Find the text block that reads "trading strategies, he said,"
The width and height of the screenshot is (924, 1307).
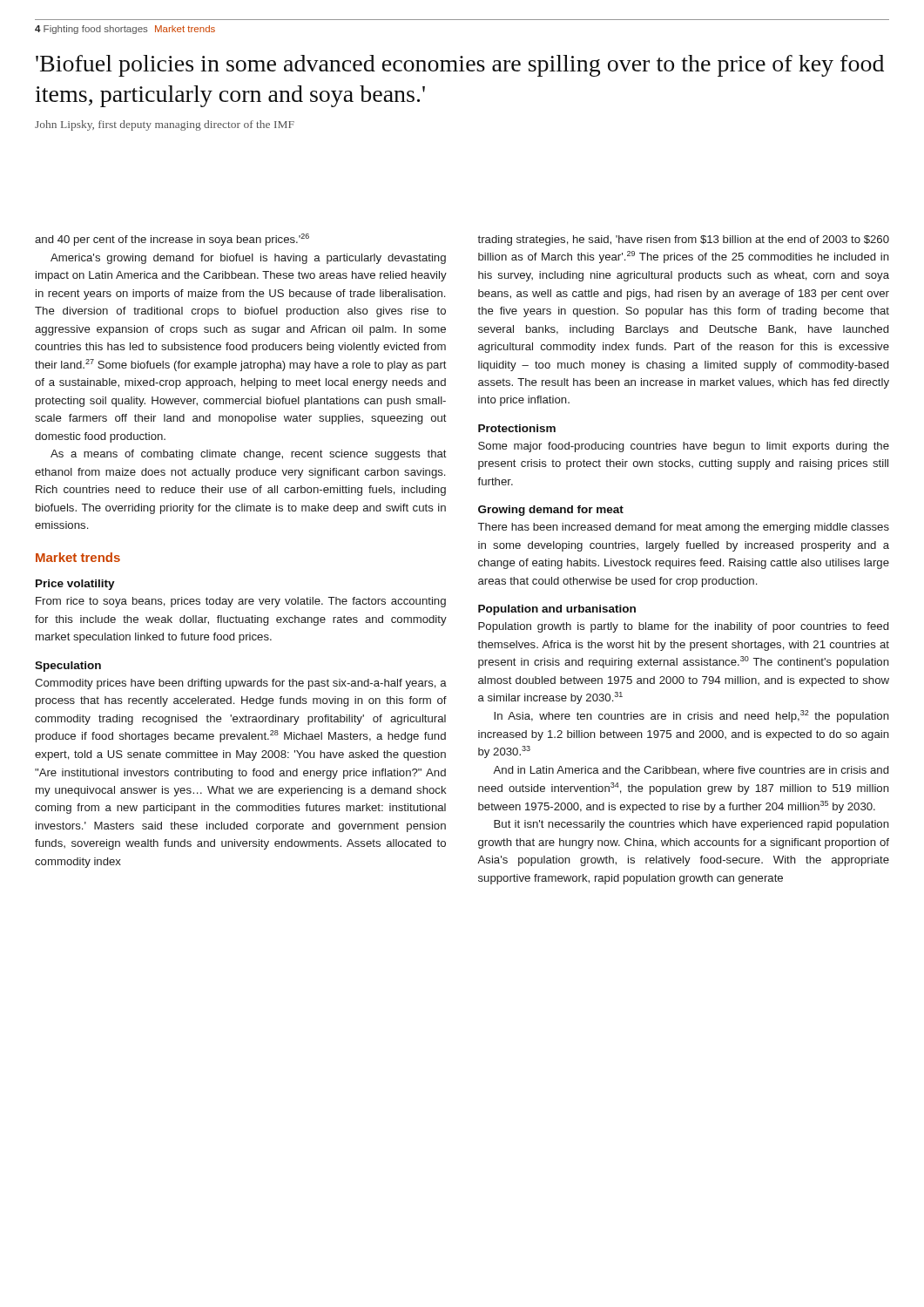pyautogui.click(x=683, y=320)
